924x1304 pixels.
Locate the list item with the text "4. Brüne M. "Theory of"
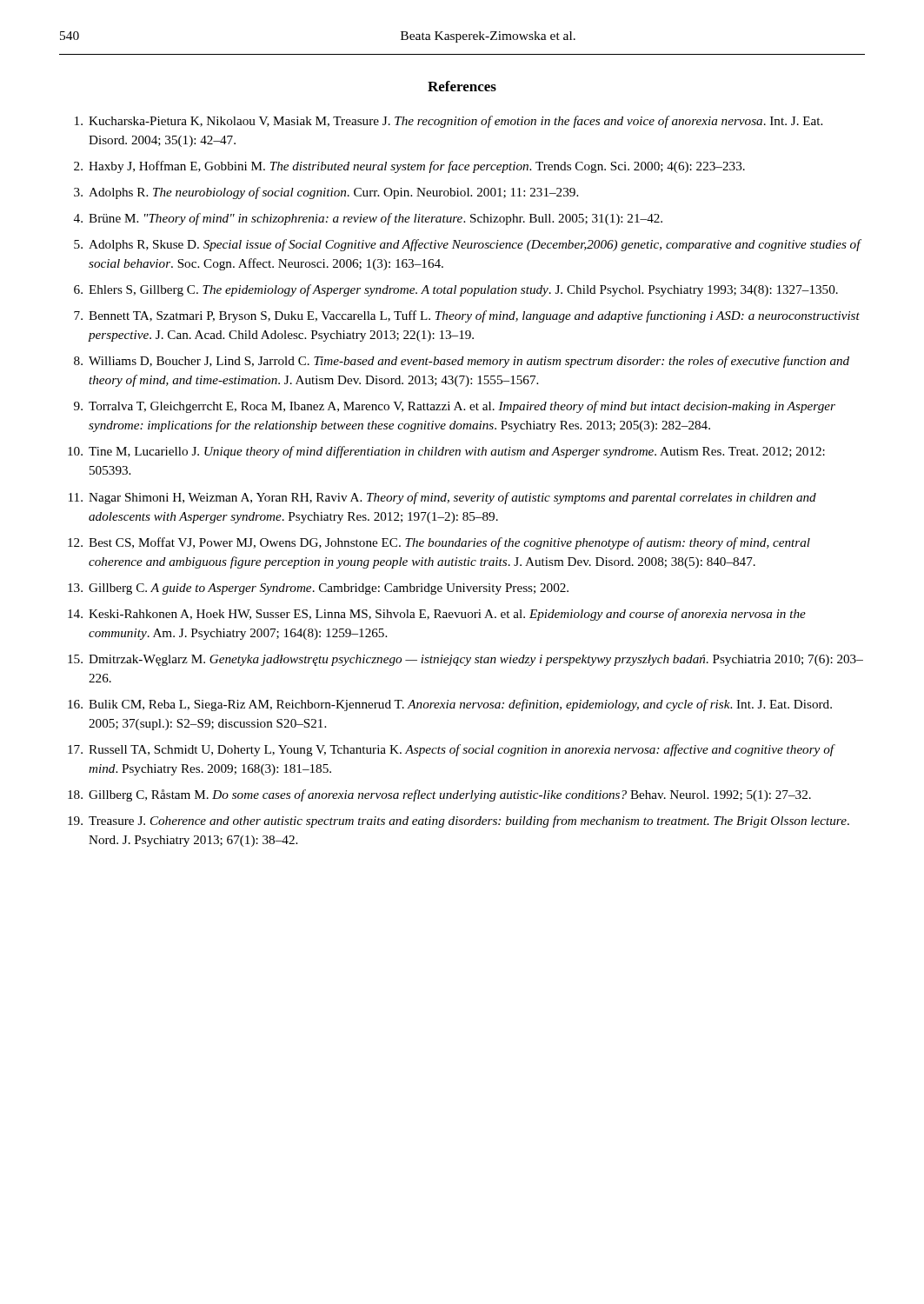click(462, 218)
